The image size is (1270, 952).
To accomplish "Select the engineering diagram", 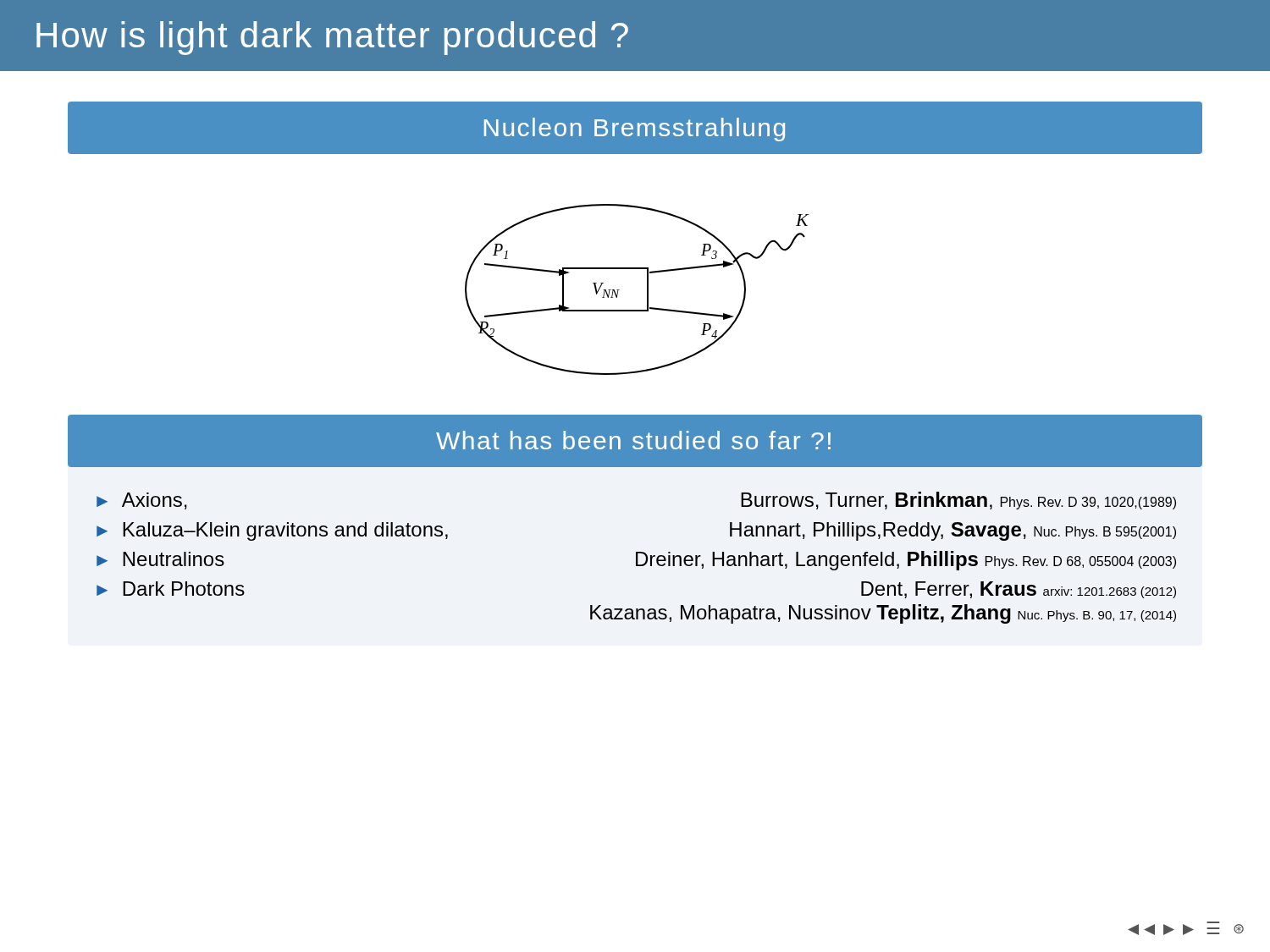I will [635, 289].
